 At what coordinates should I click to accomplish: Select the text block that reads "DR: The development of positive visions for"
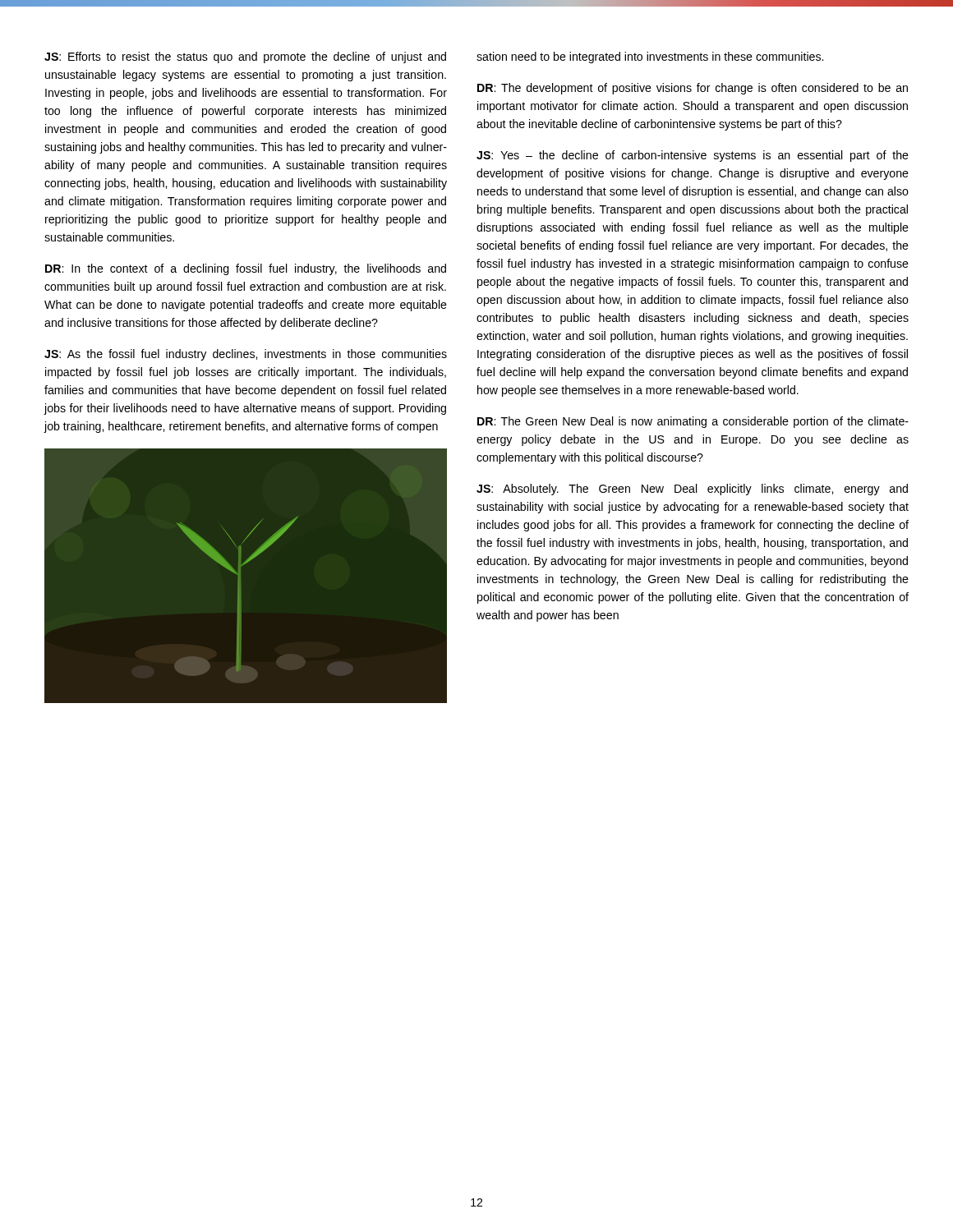[693, 106]
